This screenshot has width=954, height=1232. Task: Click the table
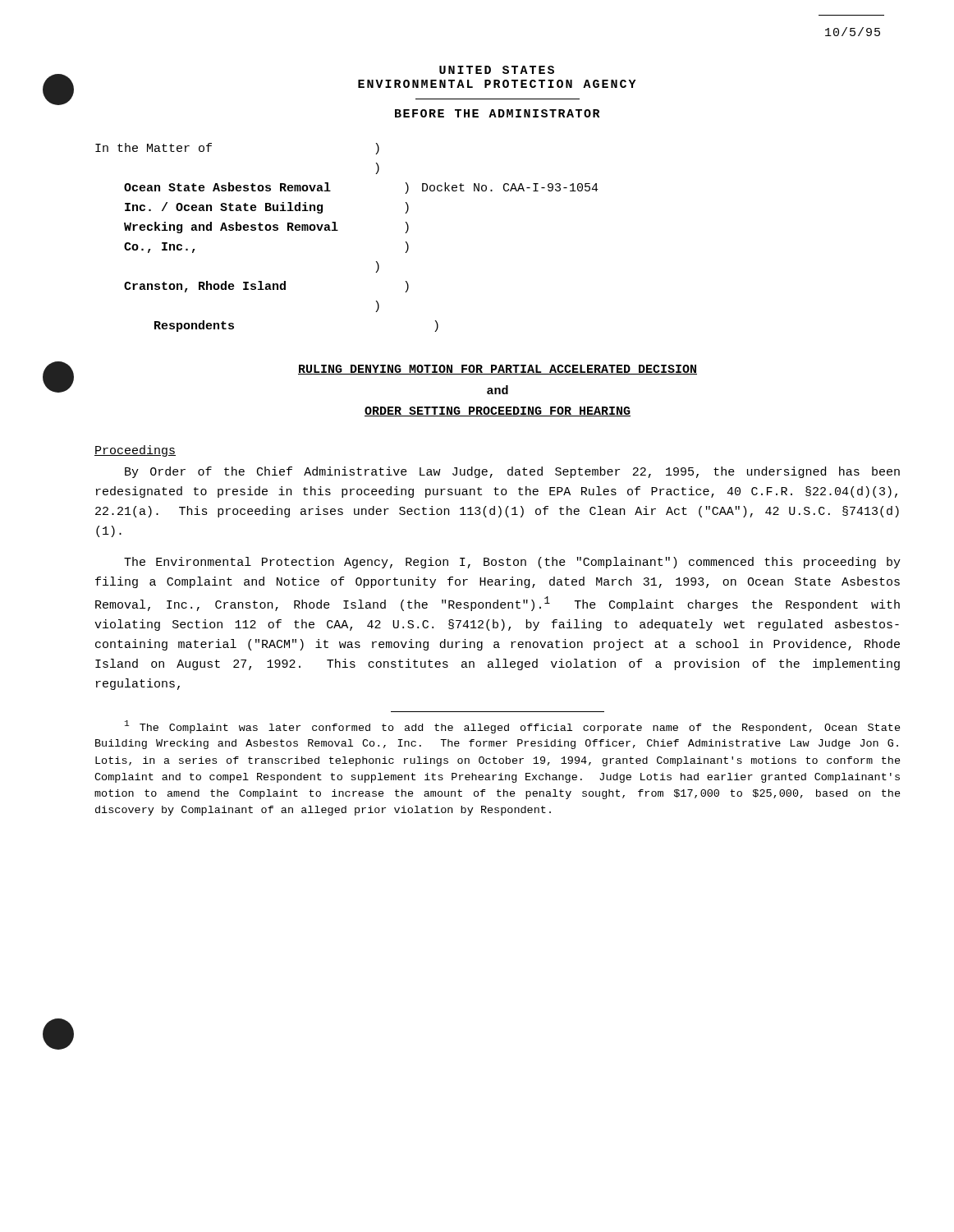point(498,238)
